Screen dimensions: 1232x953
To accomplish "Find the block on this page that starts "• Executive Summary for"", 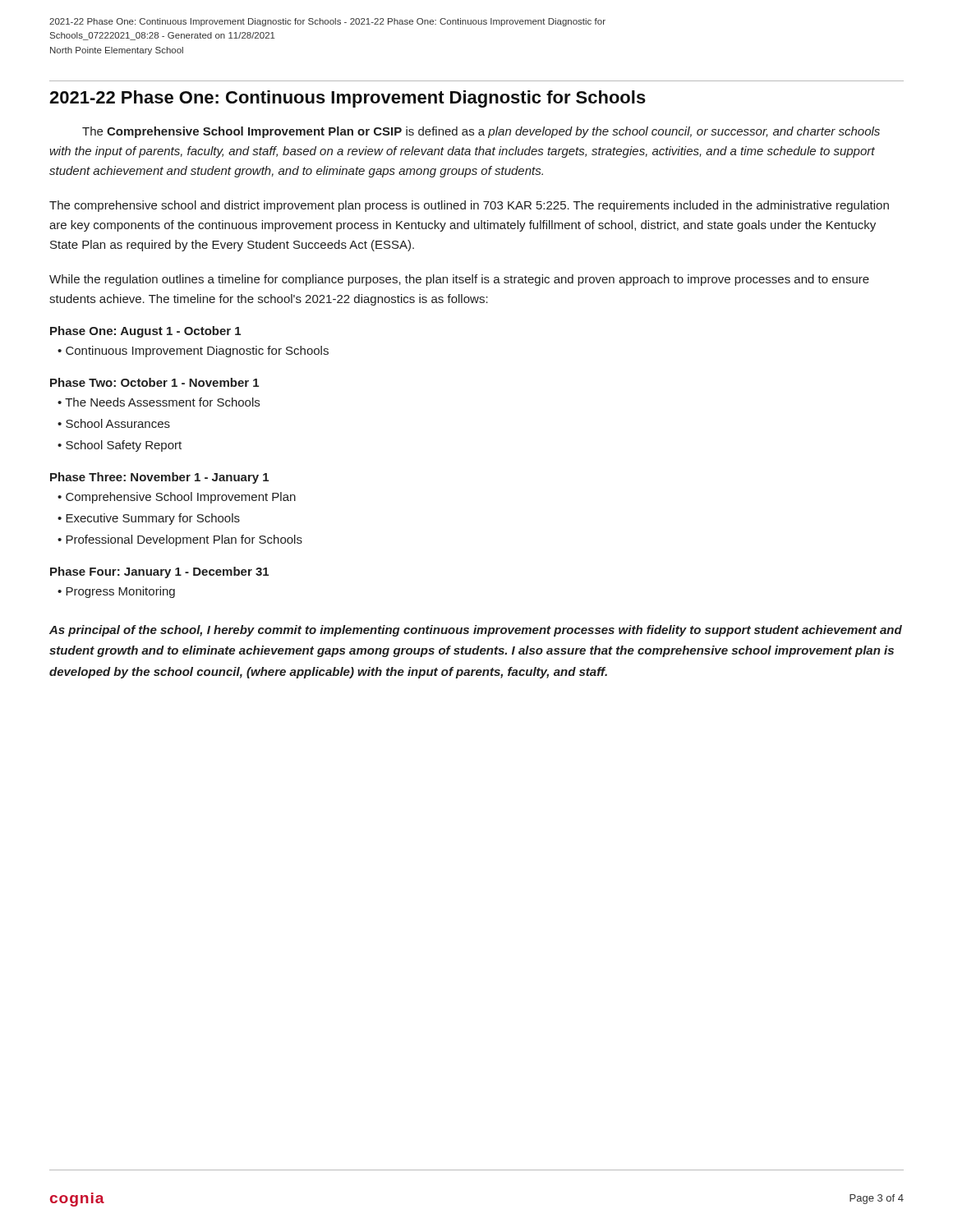I will pyautogui.click(x=149, y=518).
